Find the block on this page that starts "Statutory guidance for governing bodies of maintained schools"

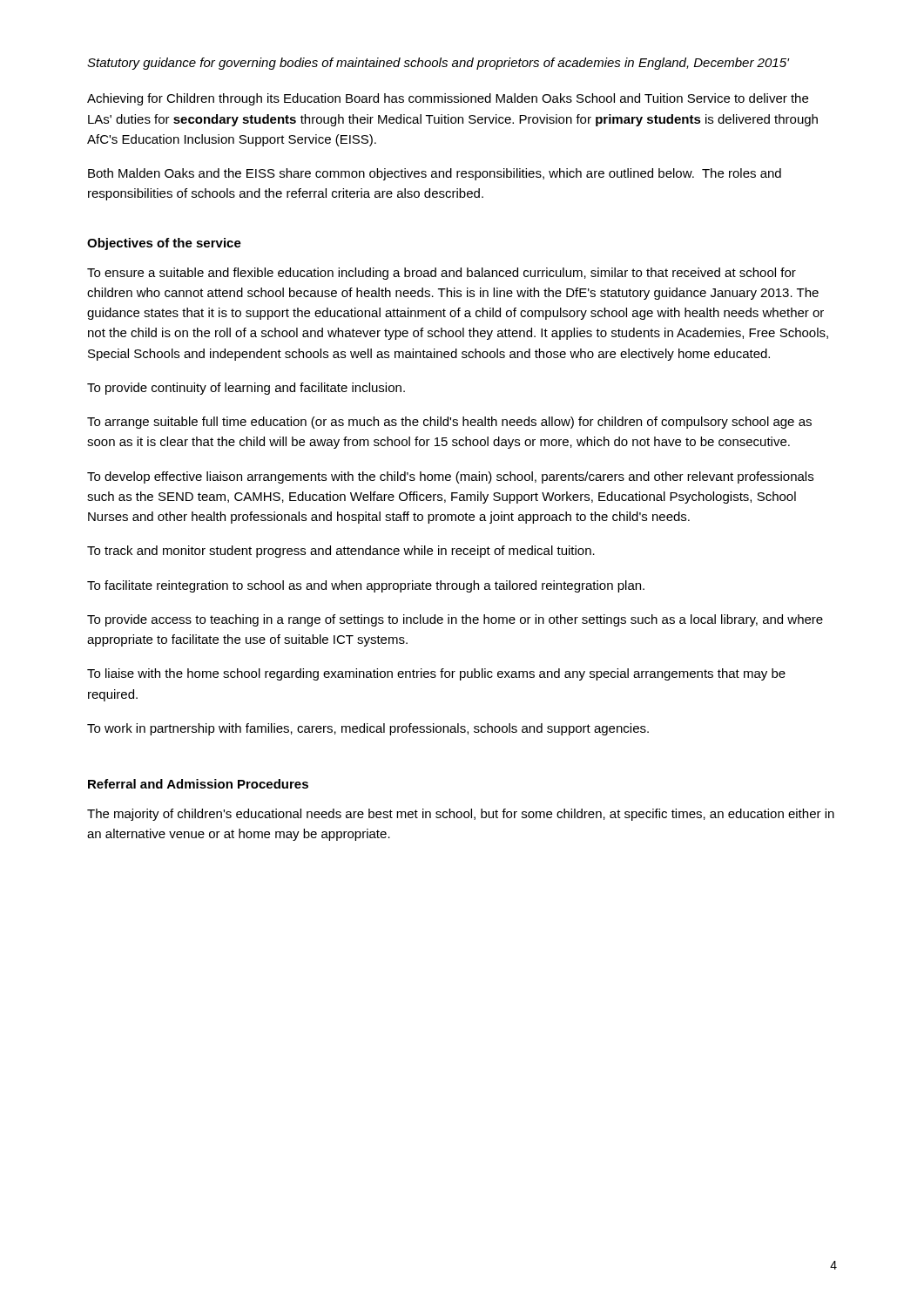pos(438,62)
